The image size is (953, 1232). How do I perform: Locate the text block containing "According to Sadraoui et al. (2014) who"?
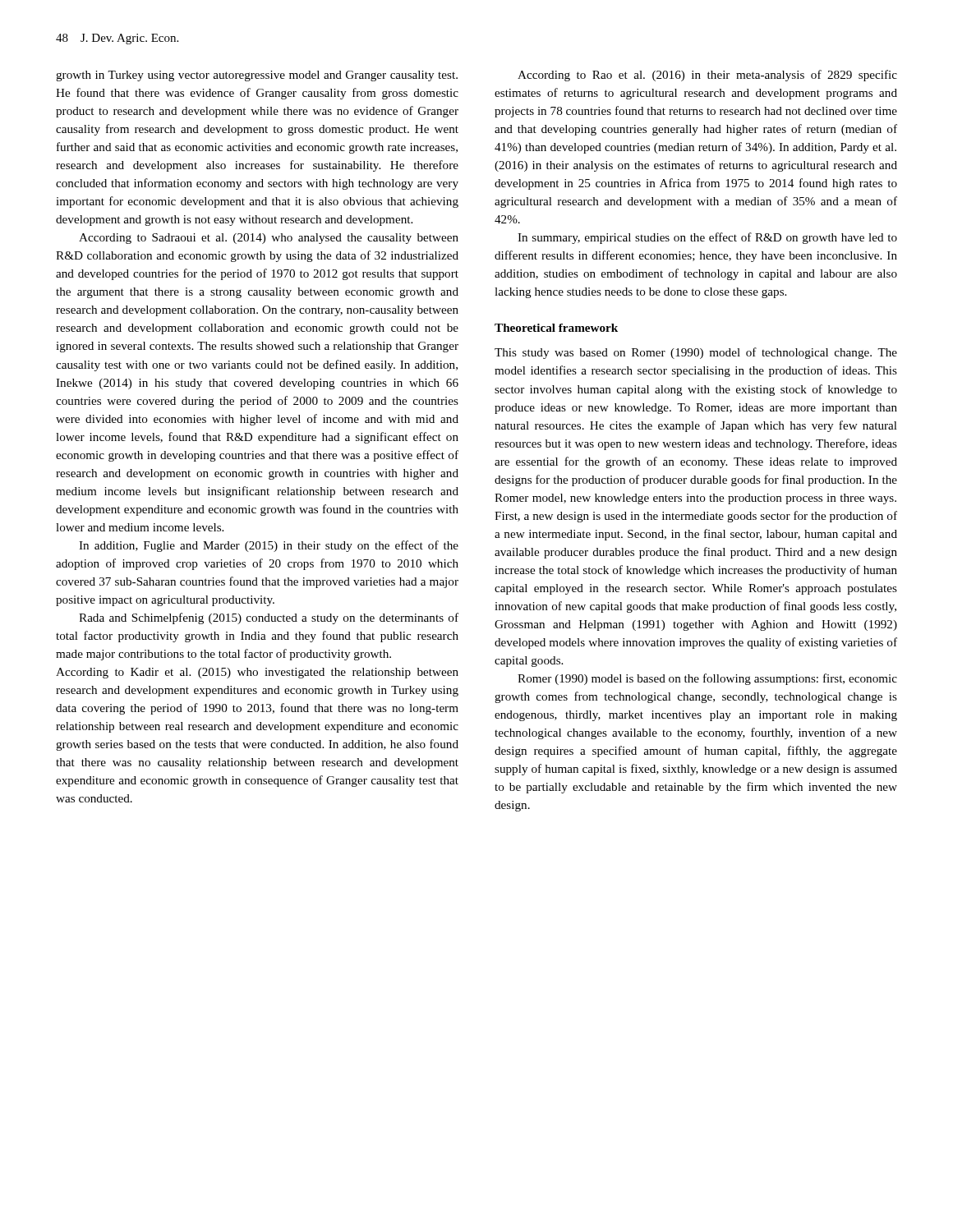tap(257, 382)
